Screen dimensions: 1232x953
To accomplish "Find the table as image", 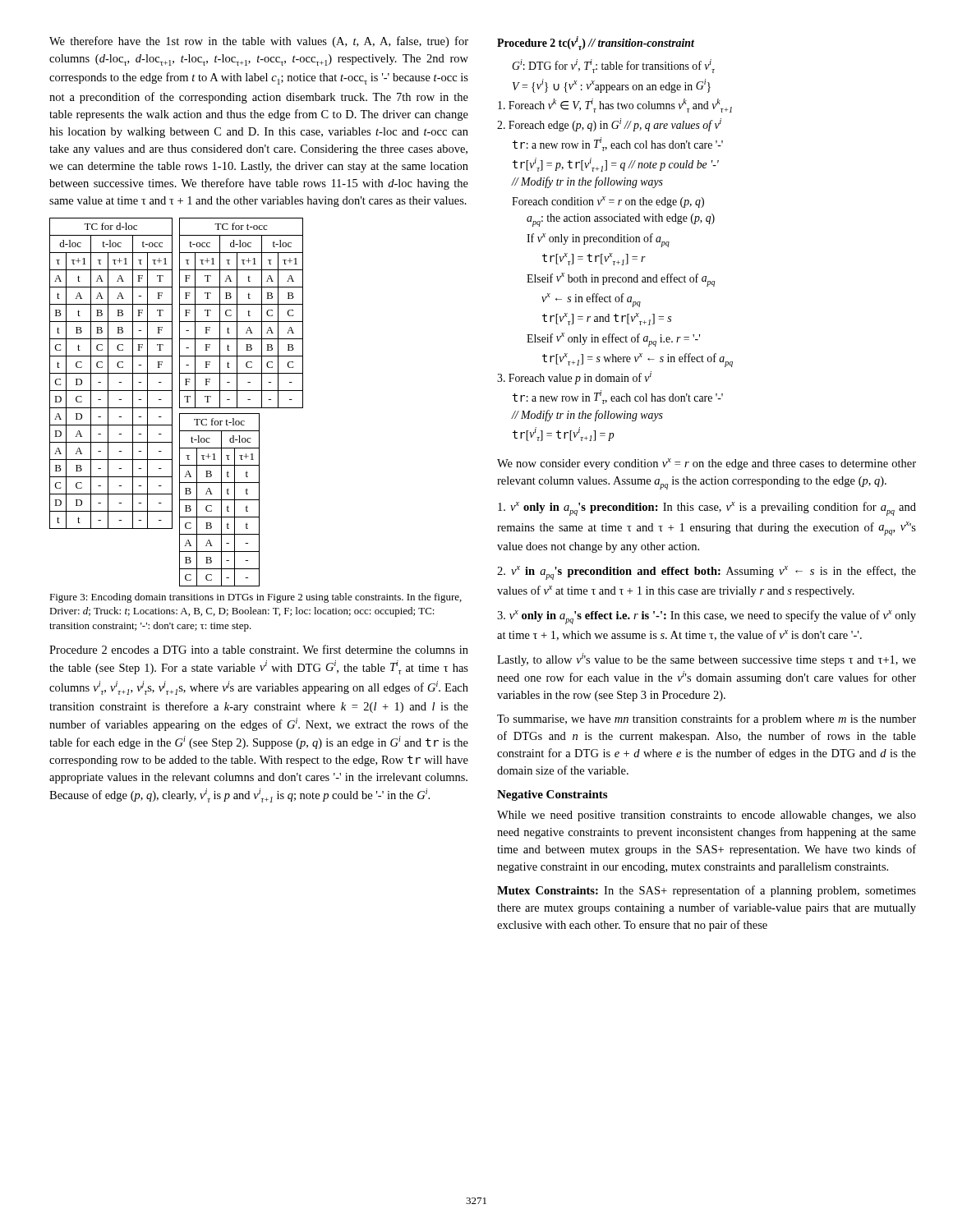I will tap(259, 402).
